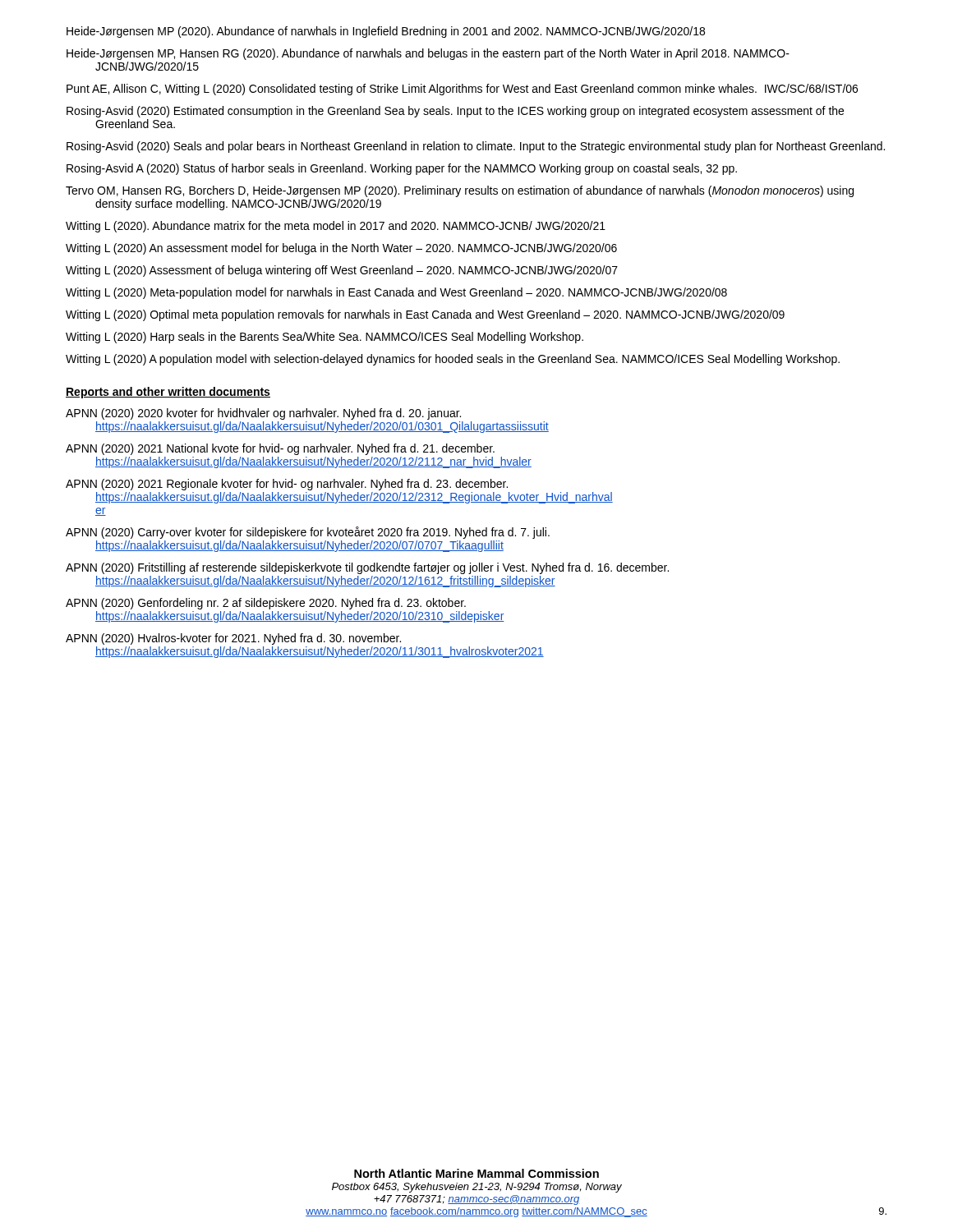Locate the list item with the text "Witting L (2020) A population model with"

click(453, 359)
